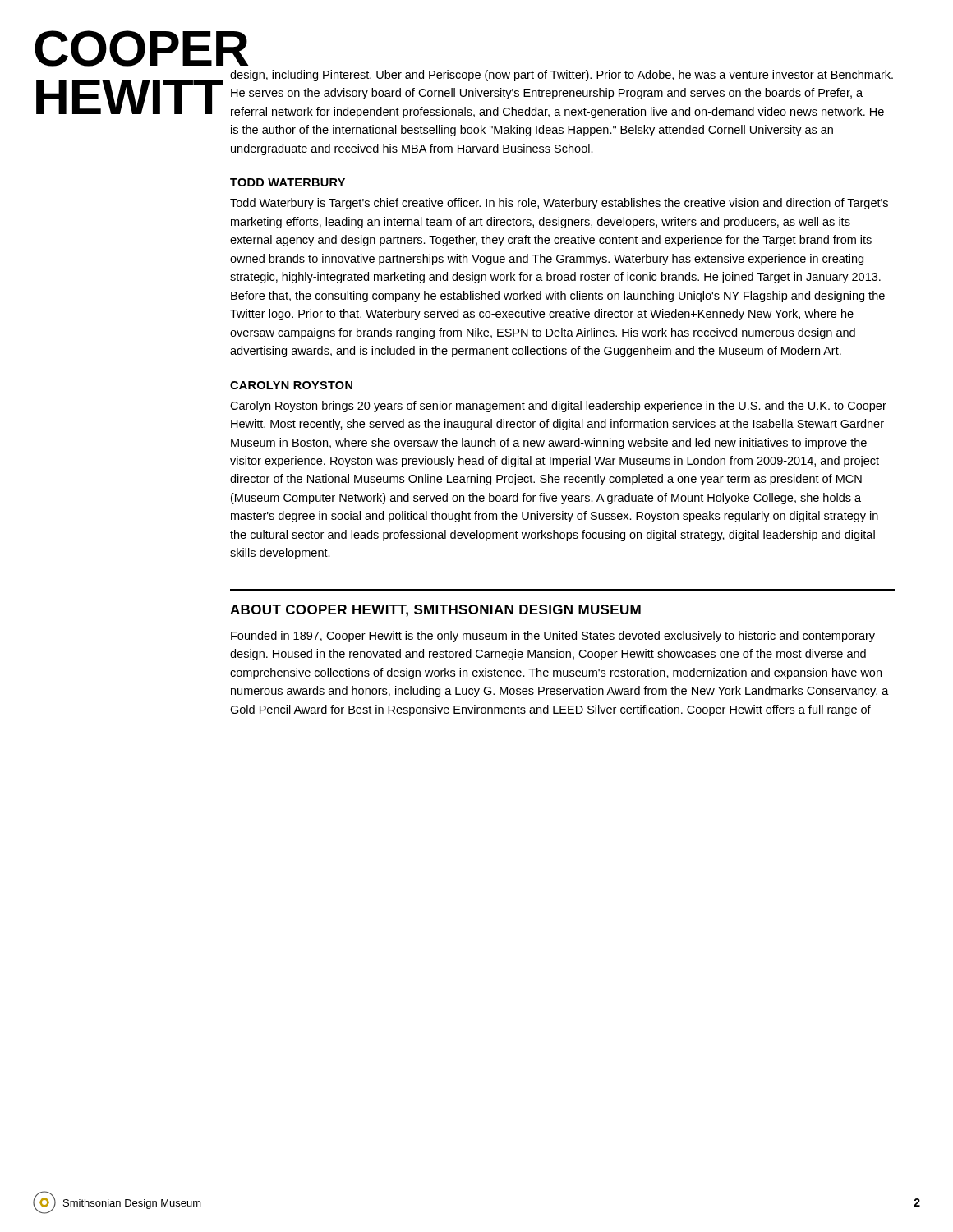The width and height of the screenshot is (953, 1232).
Task: Locate the region starting "CAROLYN ROYSTON"
Action: (x=292, y=385)
